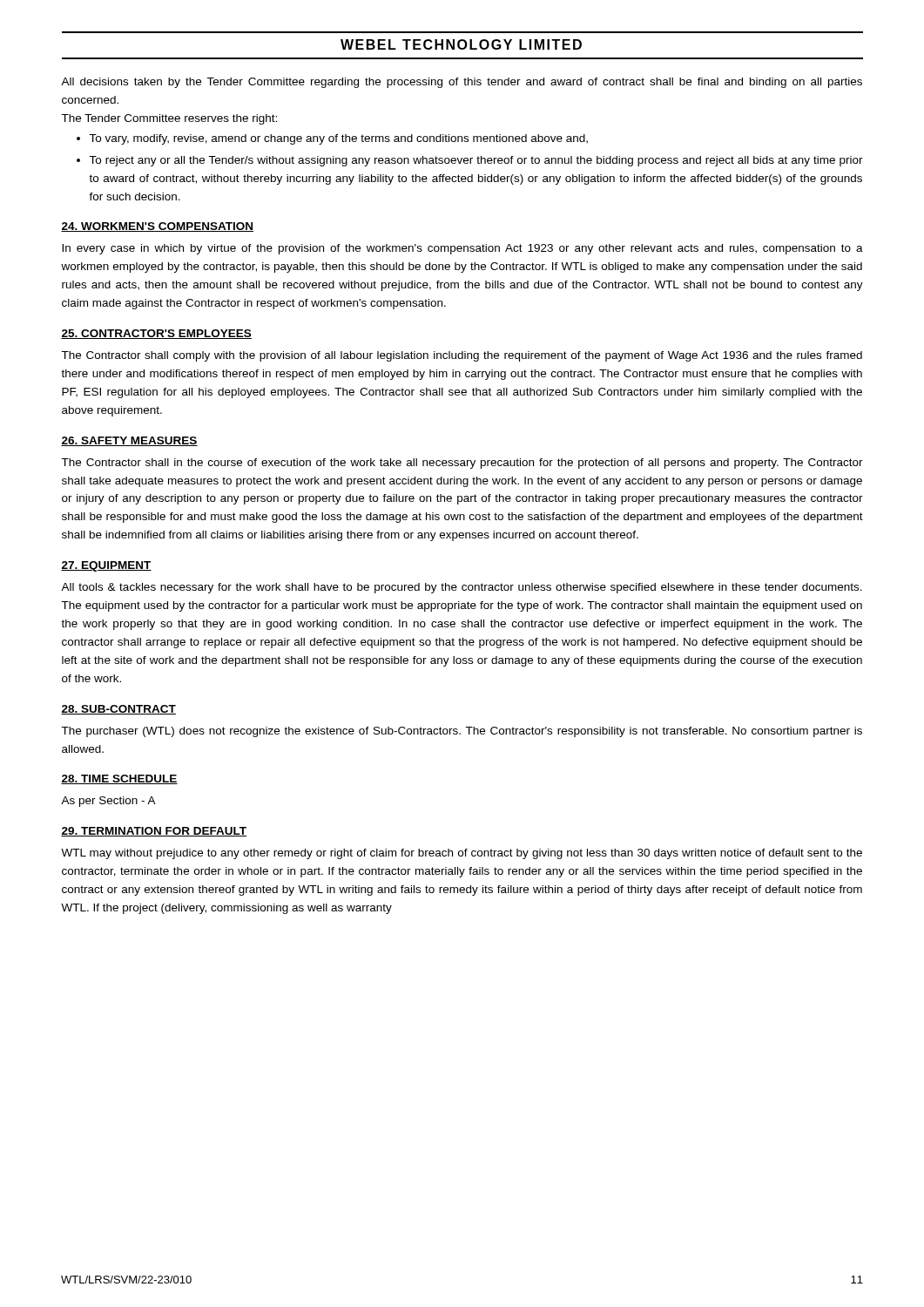Click where it says "25. CONTRACTOR'S EMPLOYEES"
Viewport: 924px width, 1307px height.
[x=156, y=333]
